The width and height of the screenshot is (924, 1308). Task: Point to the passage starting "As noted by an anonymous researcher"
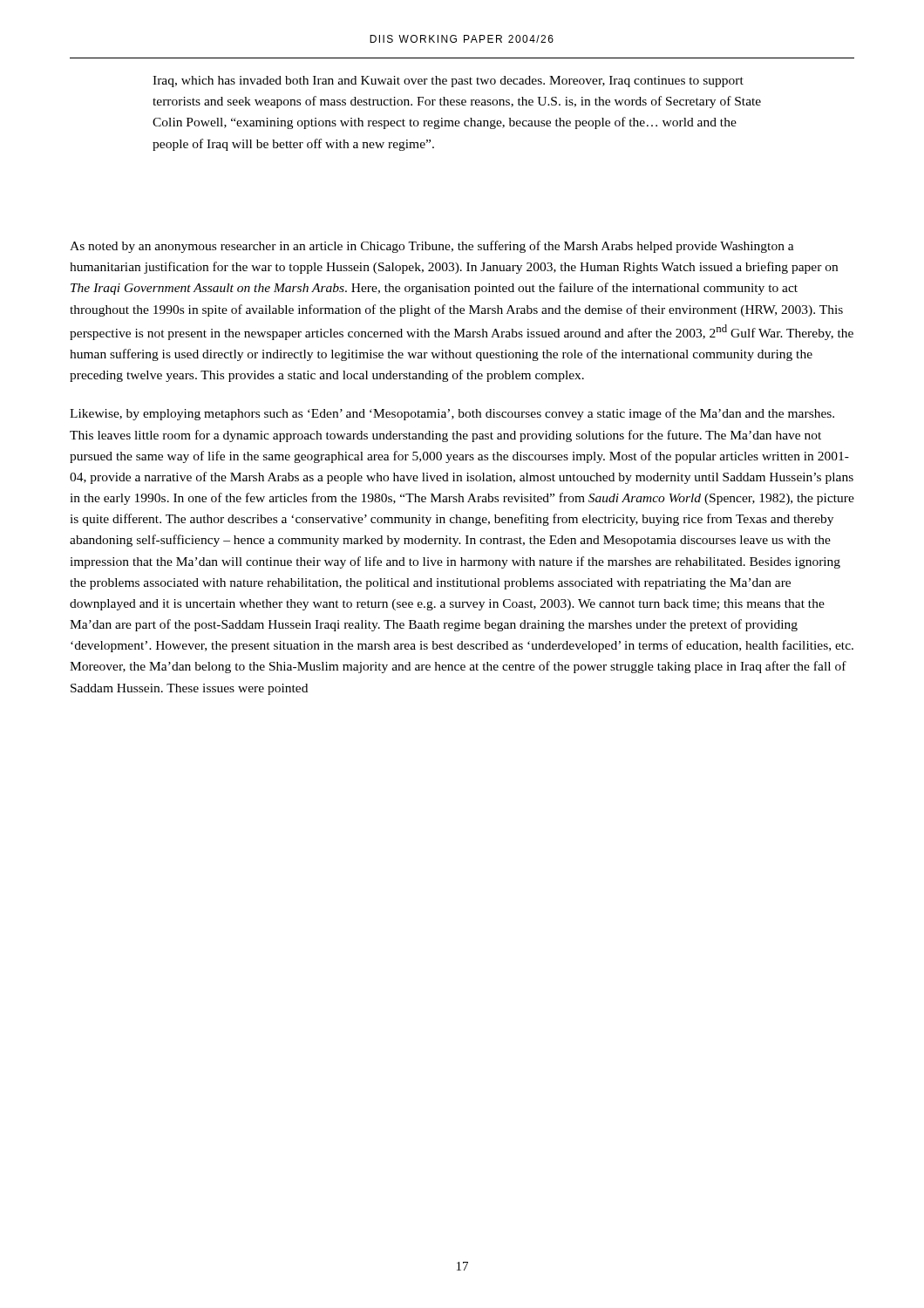point(462,310)
